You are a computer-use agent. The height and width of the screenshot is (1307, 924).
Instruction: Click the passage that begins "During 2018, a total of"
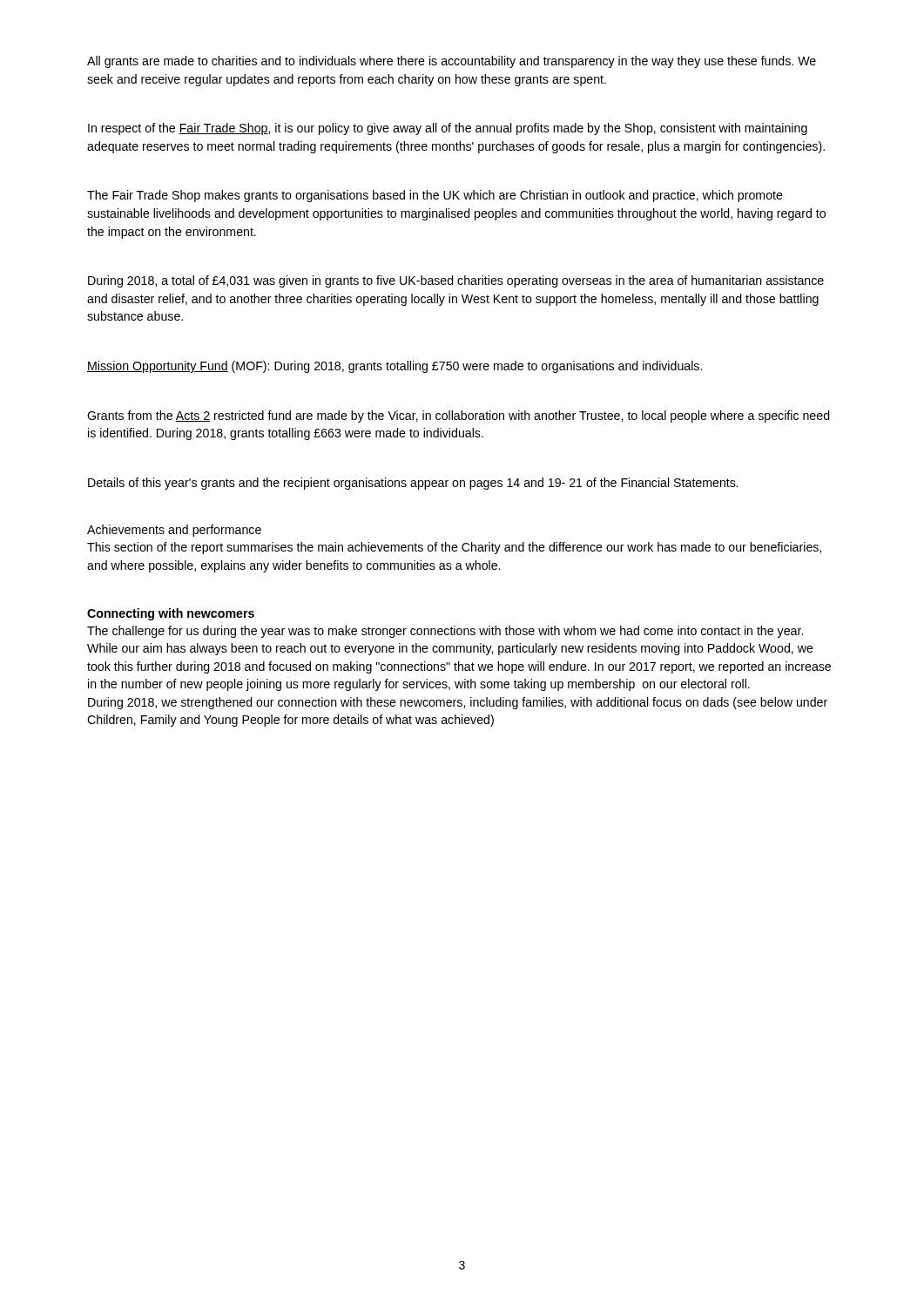pos(456,299)
